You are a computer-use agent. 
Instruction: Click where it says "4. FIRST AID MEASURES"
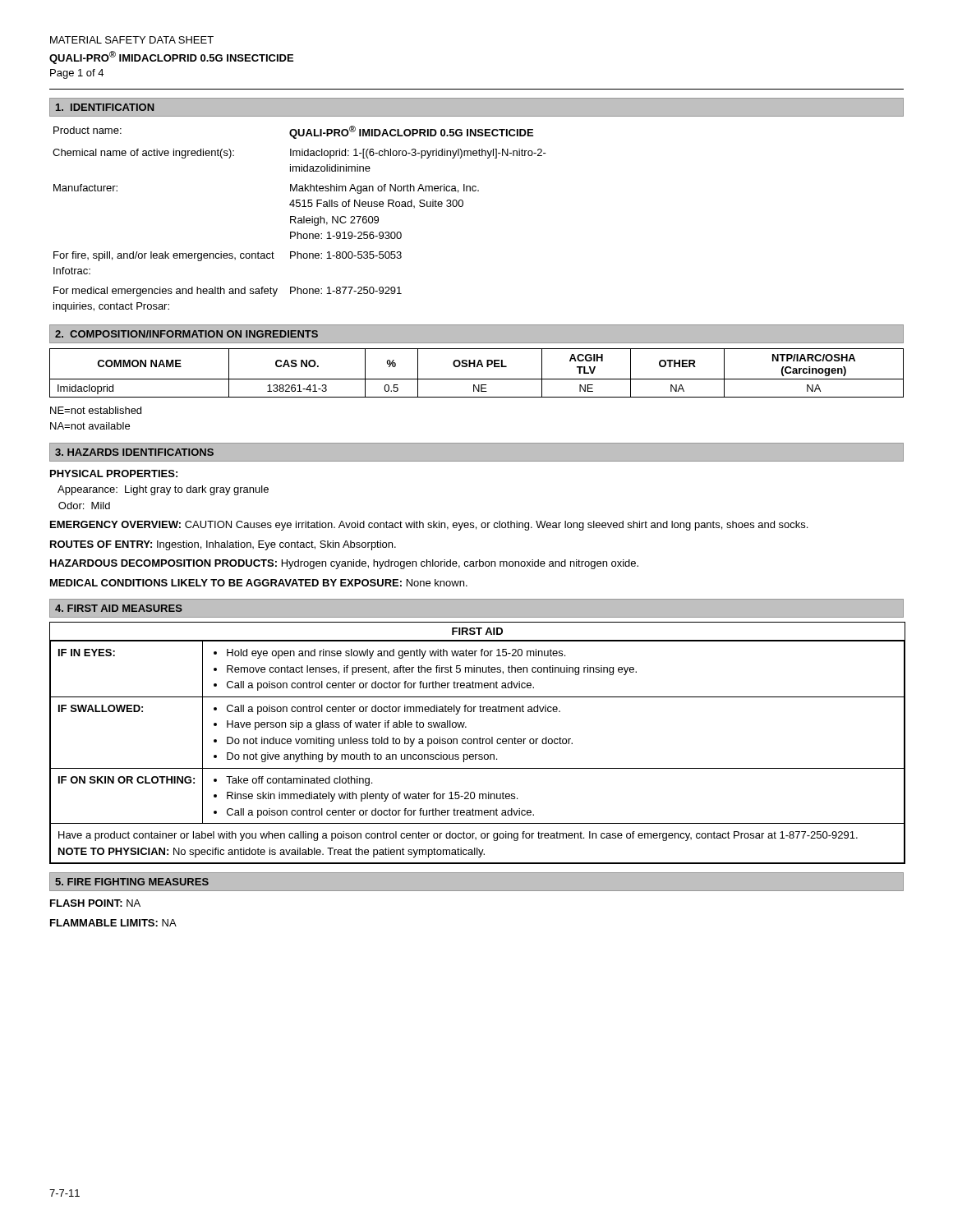click(119, 608)
